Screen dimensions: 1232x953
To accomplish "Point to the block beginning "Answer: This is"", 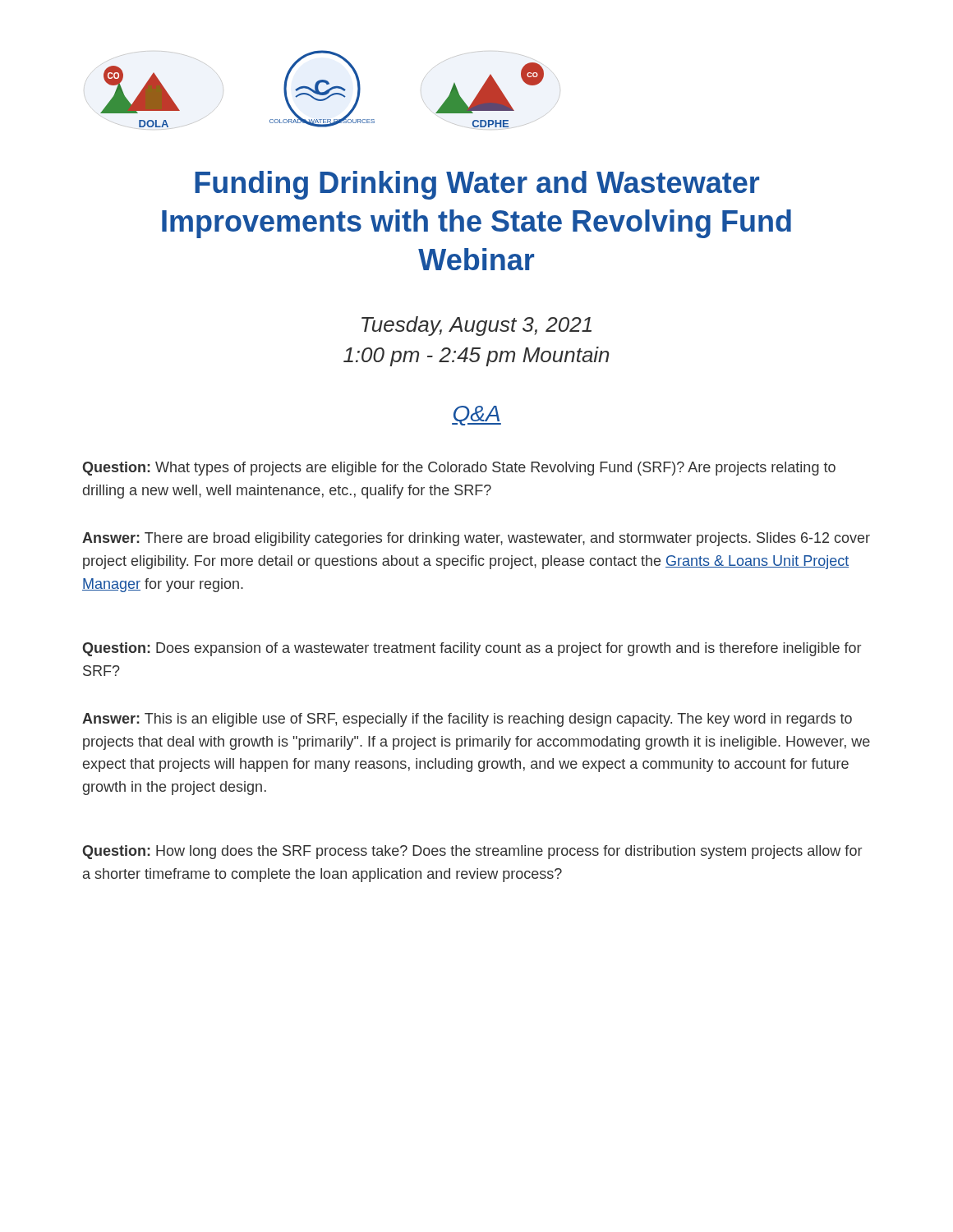I will pos(476,753).
